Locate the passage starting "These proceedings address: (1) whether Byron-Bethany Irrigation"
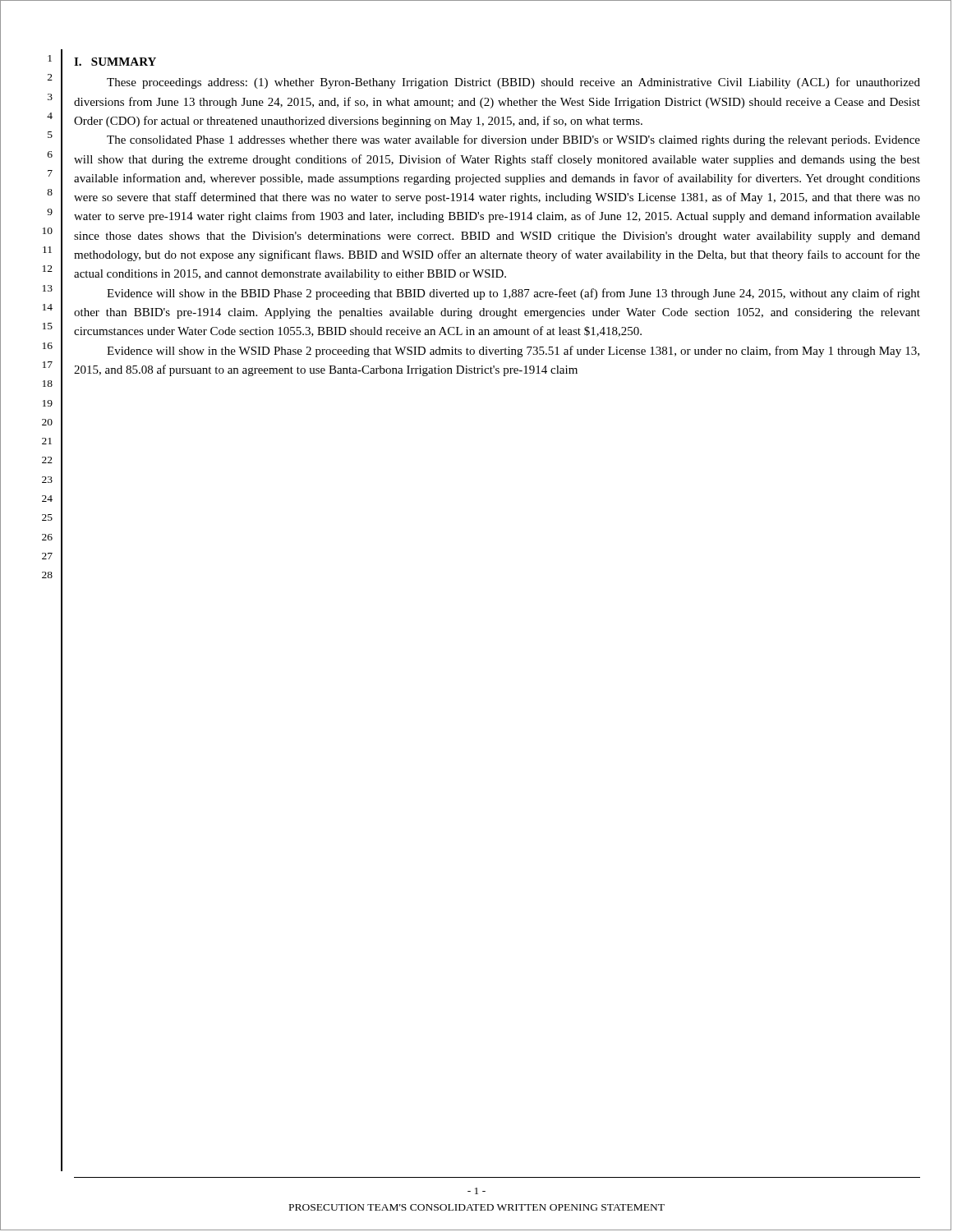Viewport: 953px width, 1232px height. (497, 102)
